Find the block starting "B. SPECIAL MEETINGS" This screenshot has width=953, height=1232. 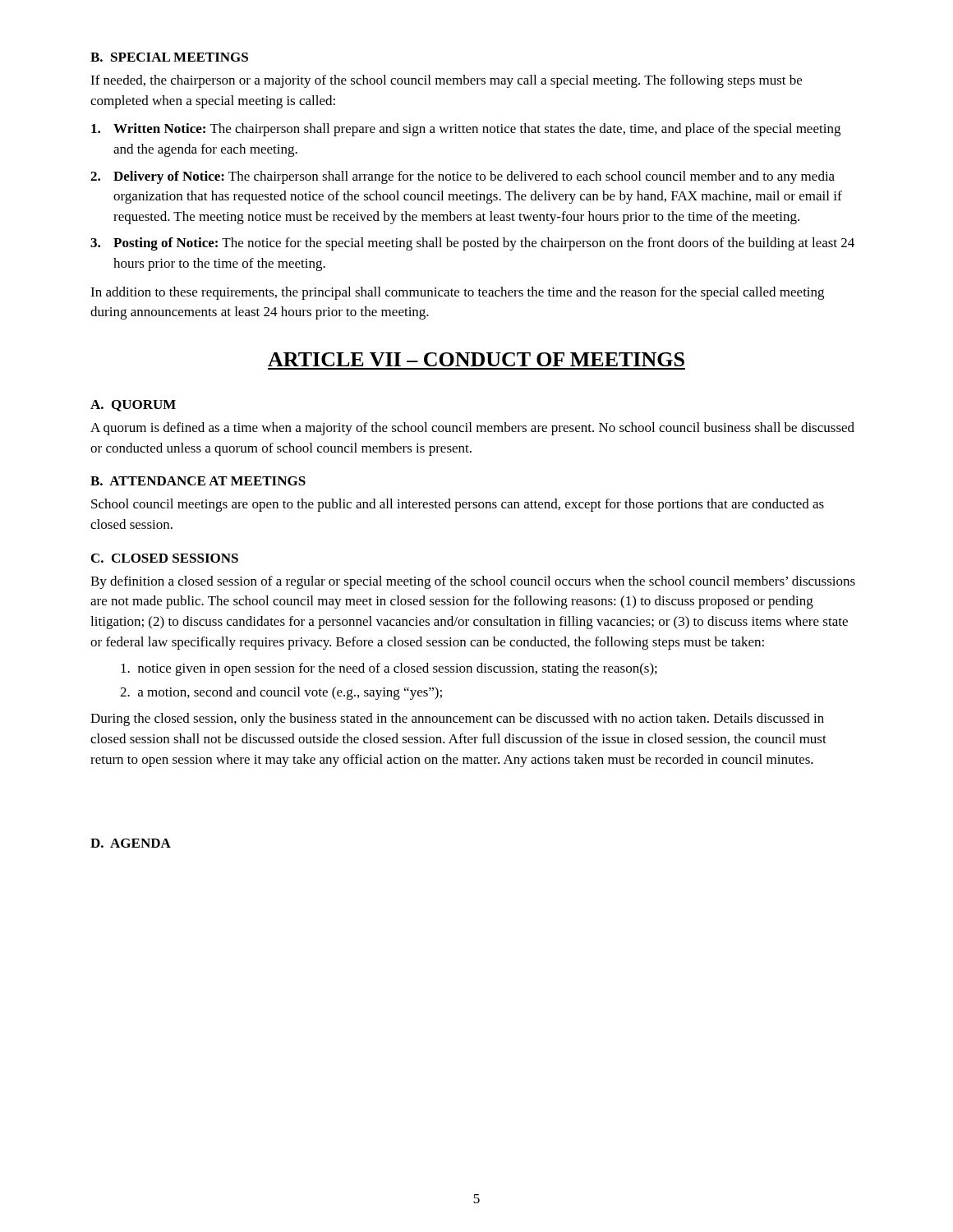(170, 57)
